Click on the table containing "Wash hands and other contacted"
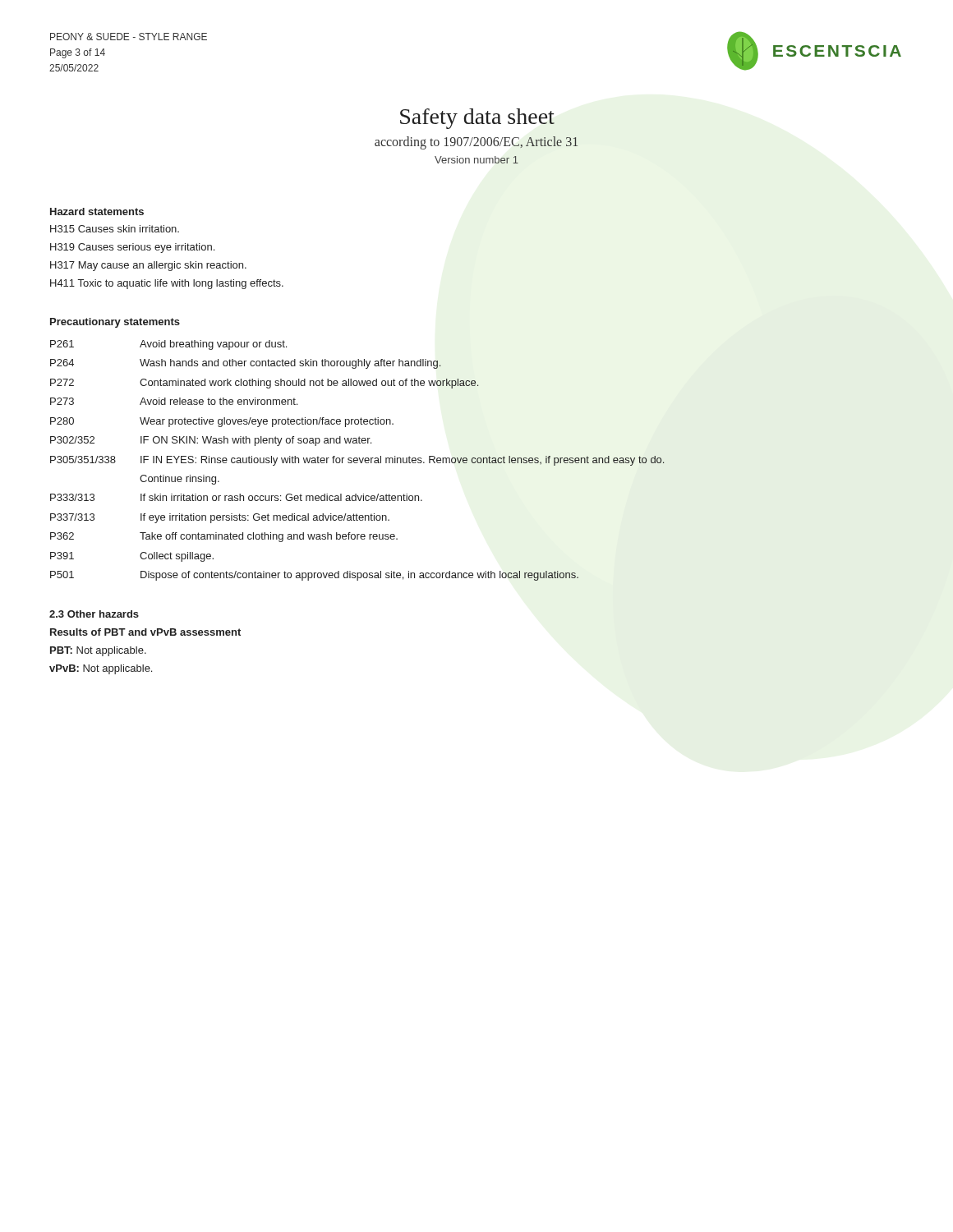Image resolution: width=953 pixels, height=1232 pixels. point(476,459)
